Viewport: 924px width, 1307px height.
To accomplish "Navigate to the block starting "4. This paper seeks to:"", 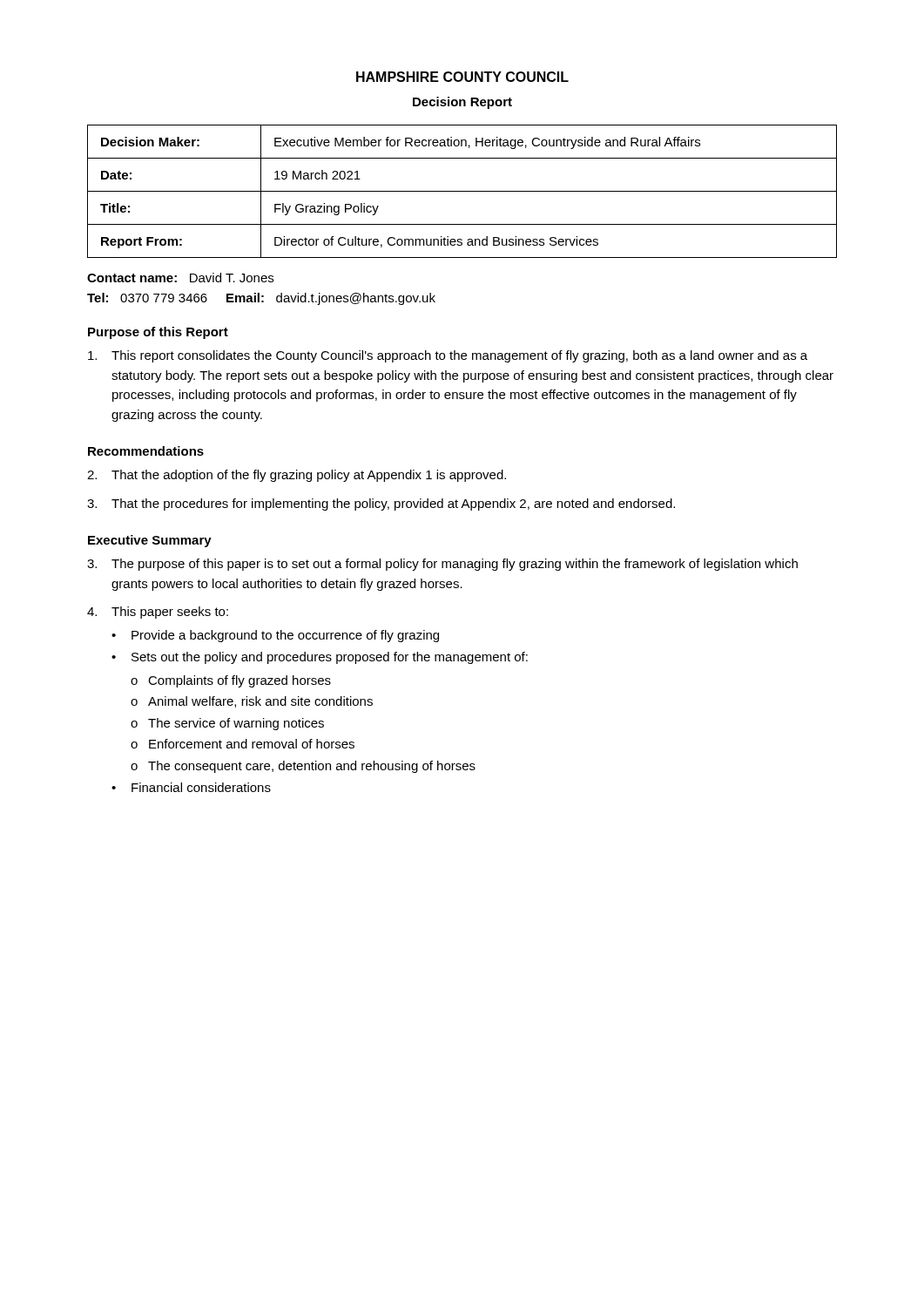I will [158, 613].
